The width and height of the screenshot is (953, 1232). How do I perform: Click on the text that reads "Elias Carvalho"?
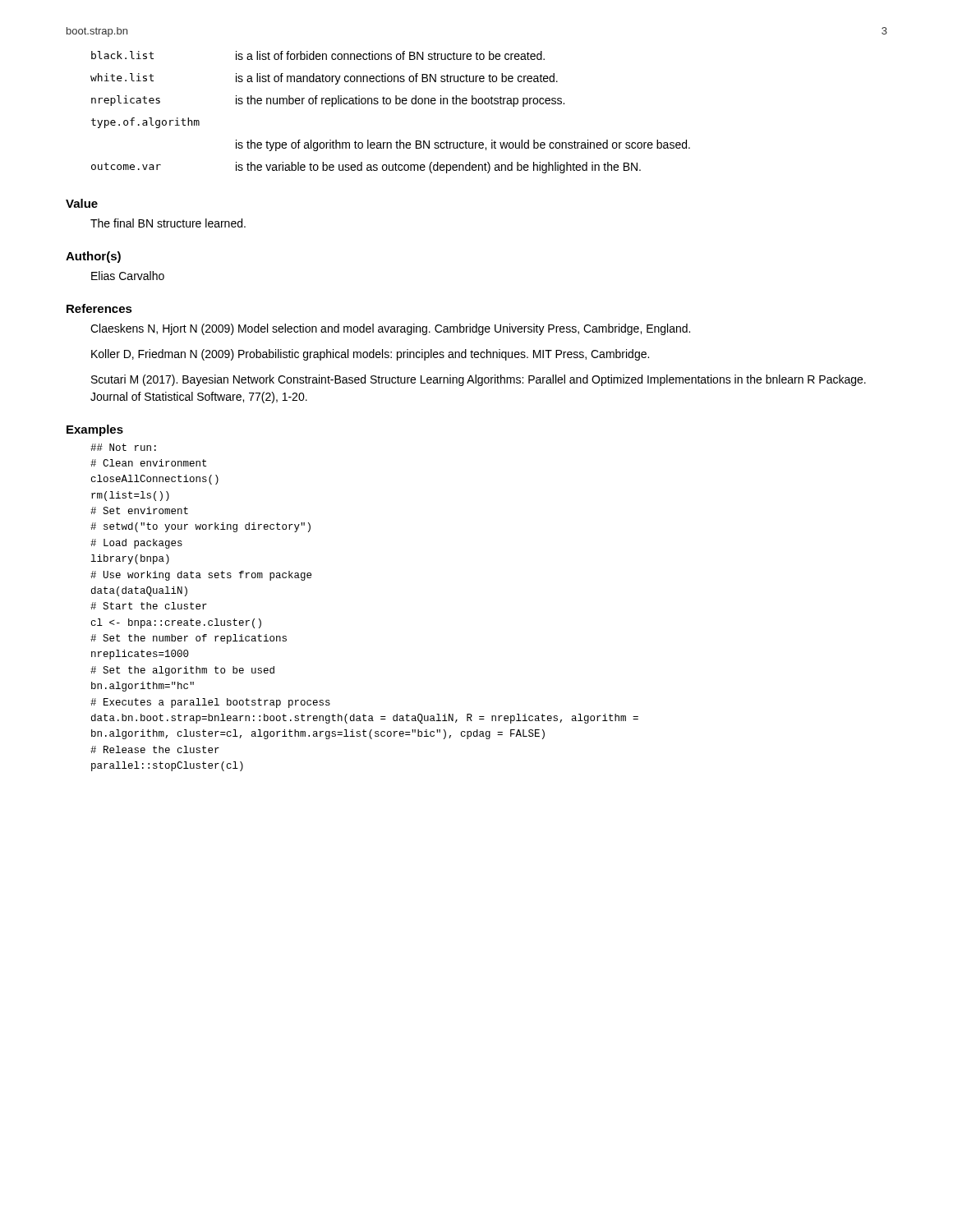coord(127,276)
